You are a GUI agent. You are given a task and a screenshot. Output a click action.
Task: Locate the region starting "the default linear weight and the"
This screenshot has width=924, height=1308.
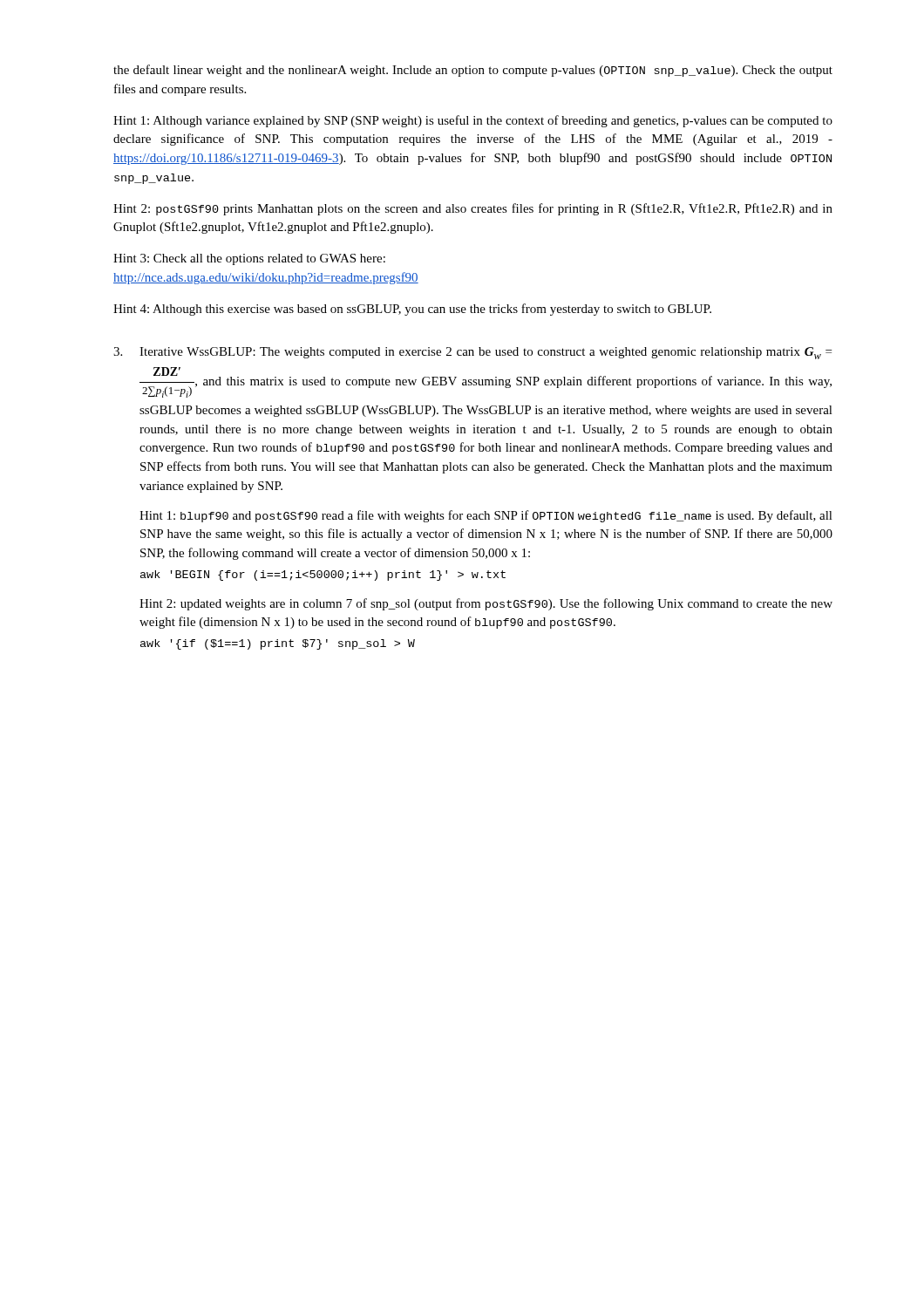tap(473, 79)
